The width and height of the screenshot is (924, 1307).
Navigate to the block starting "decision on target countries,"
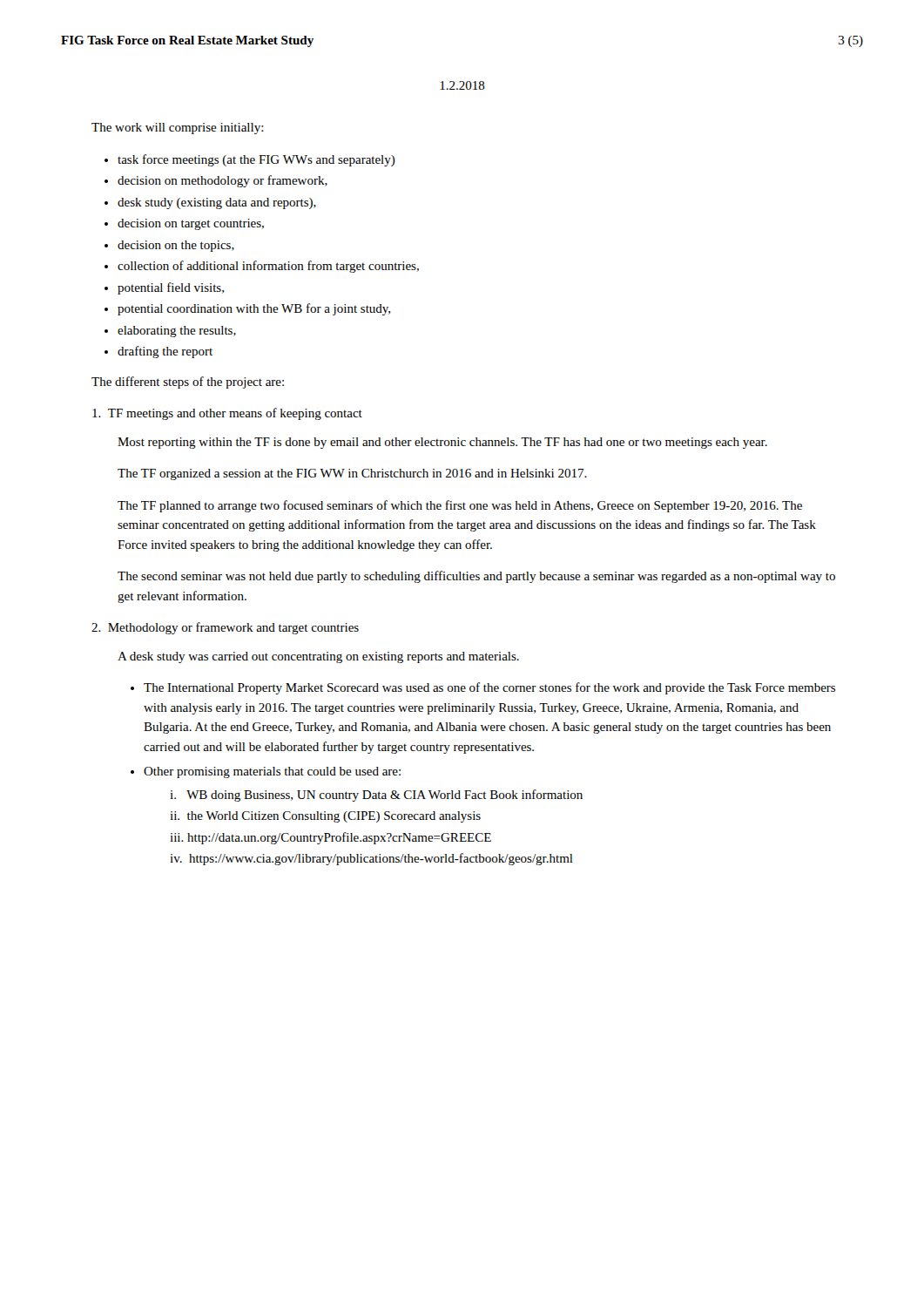191,223
